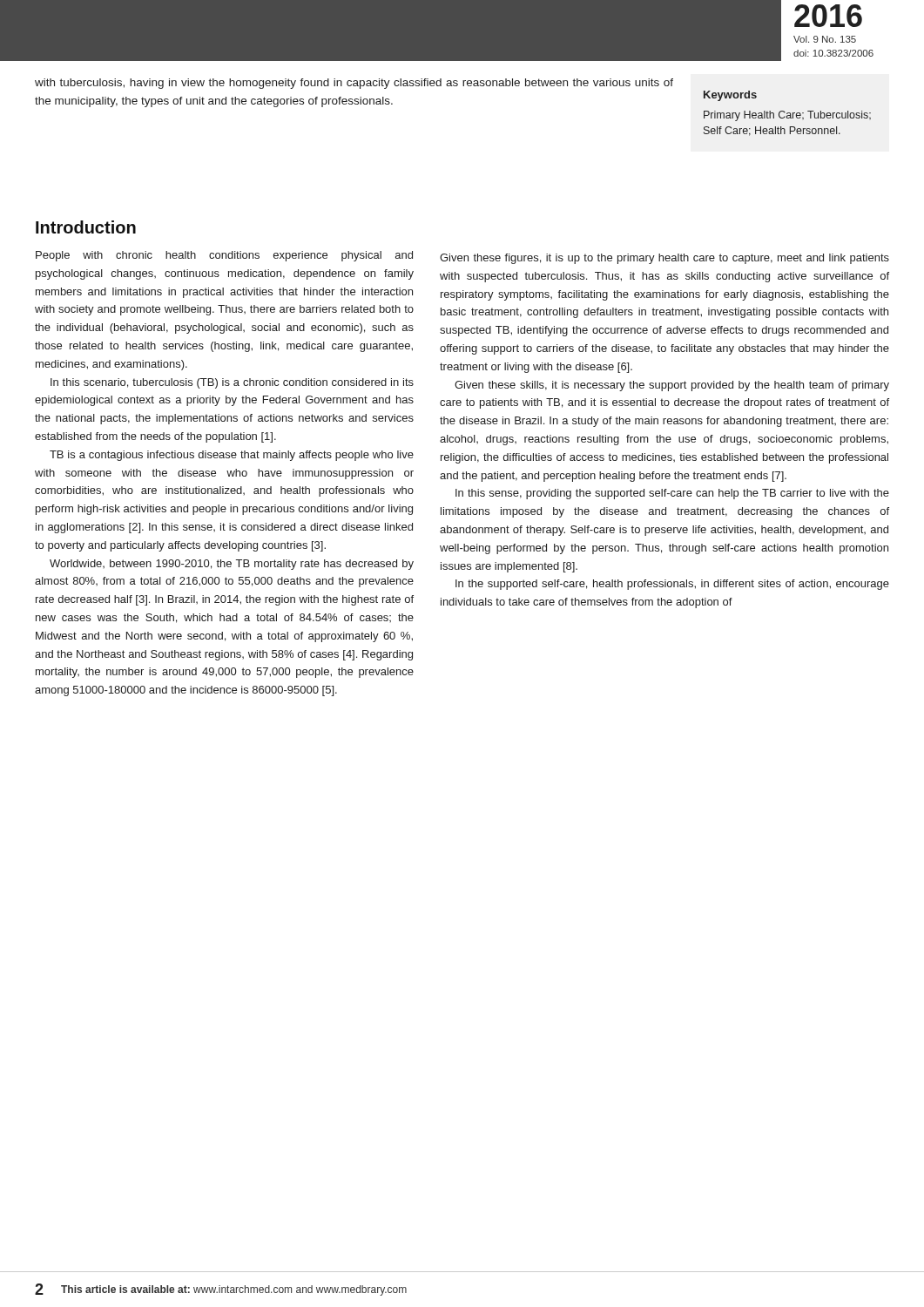Locate the passage starting "Given these figures, it is up"
924x1307 pixels.
pos(664,430)
